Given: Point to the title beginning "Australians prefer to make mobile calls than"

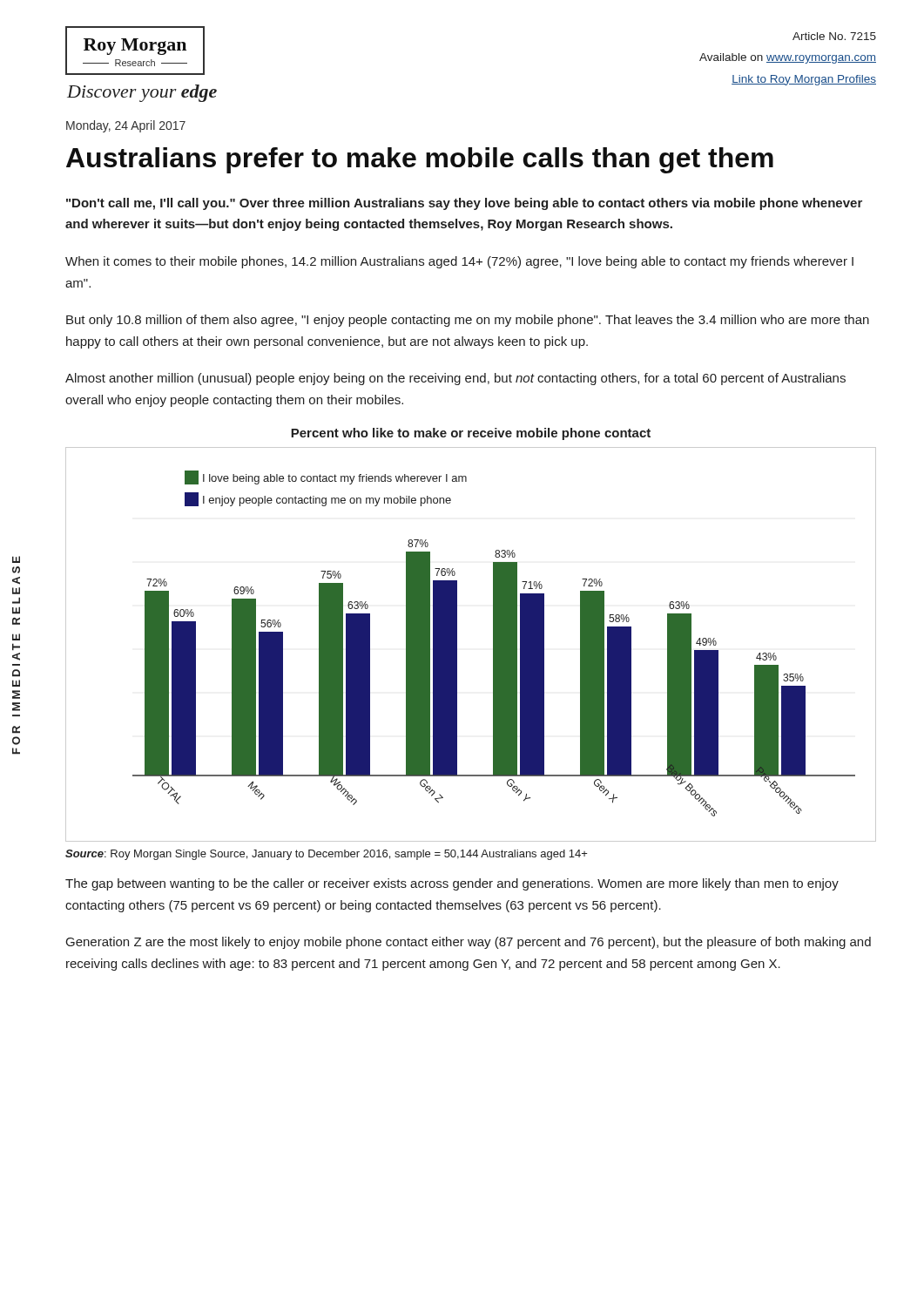Looking at the screenshot, I should pos(420,158).
